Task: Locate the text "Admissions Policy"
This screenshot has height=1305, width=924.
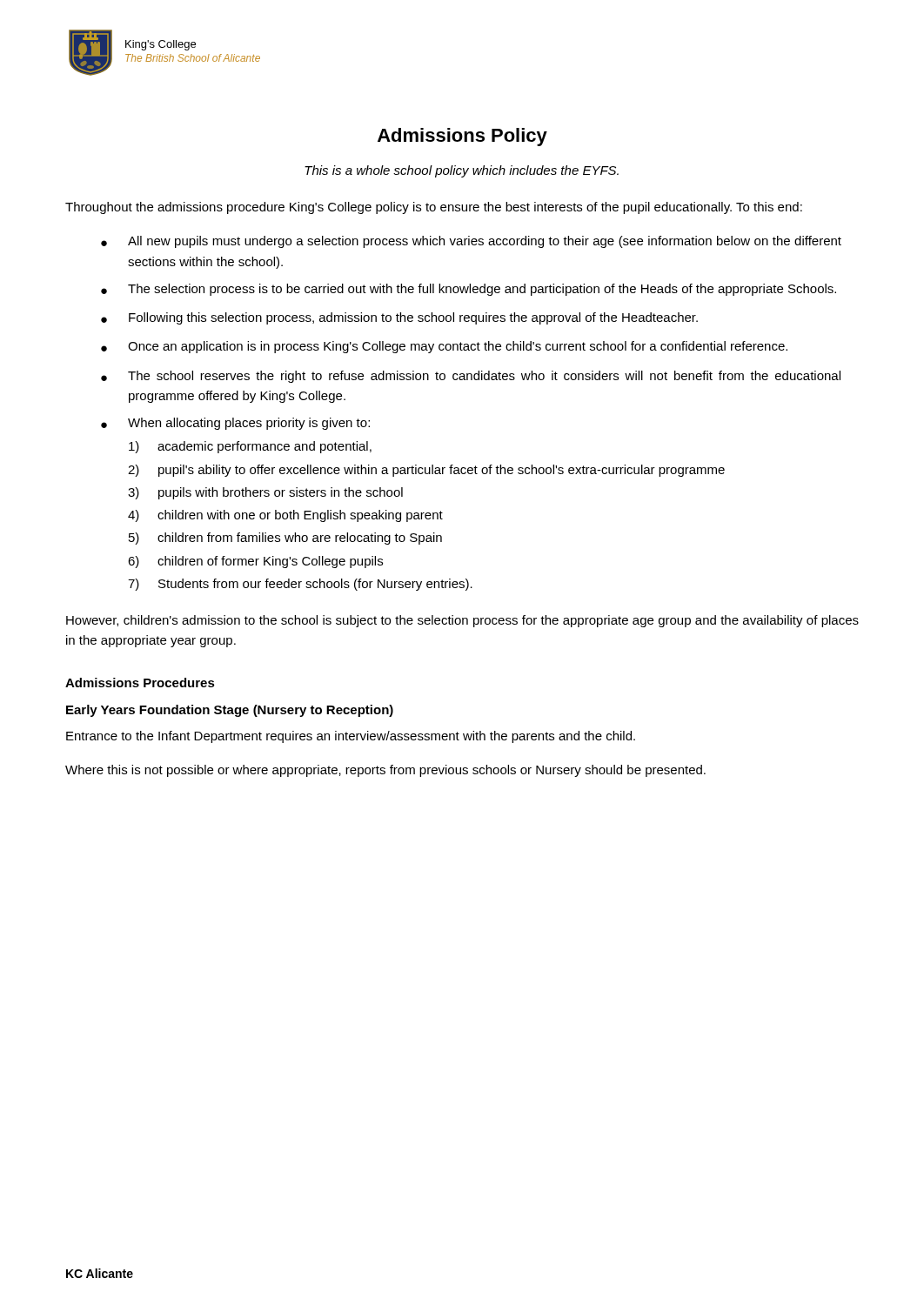Action: [462, 135]
